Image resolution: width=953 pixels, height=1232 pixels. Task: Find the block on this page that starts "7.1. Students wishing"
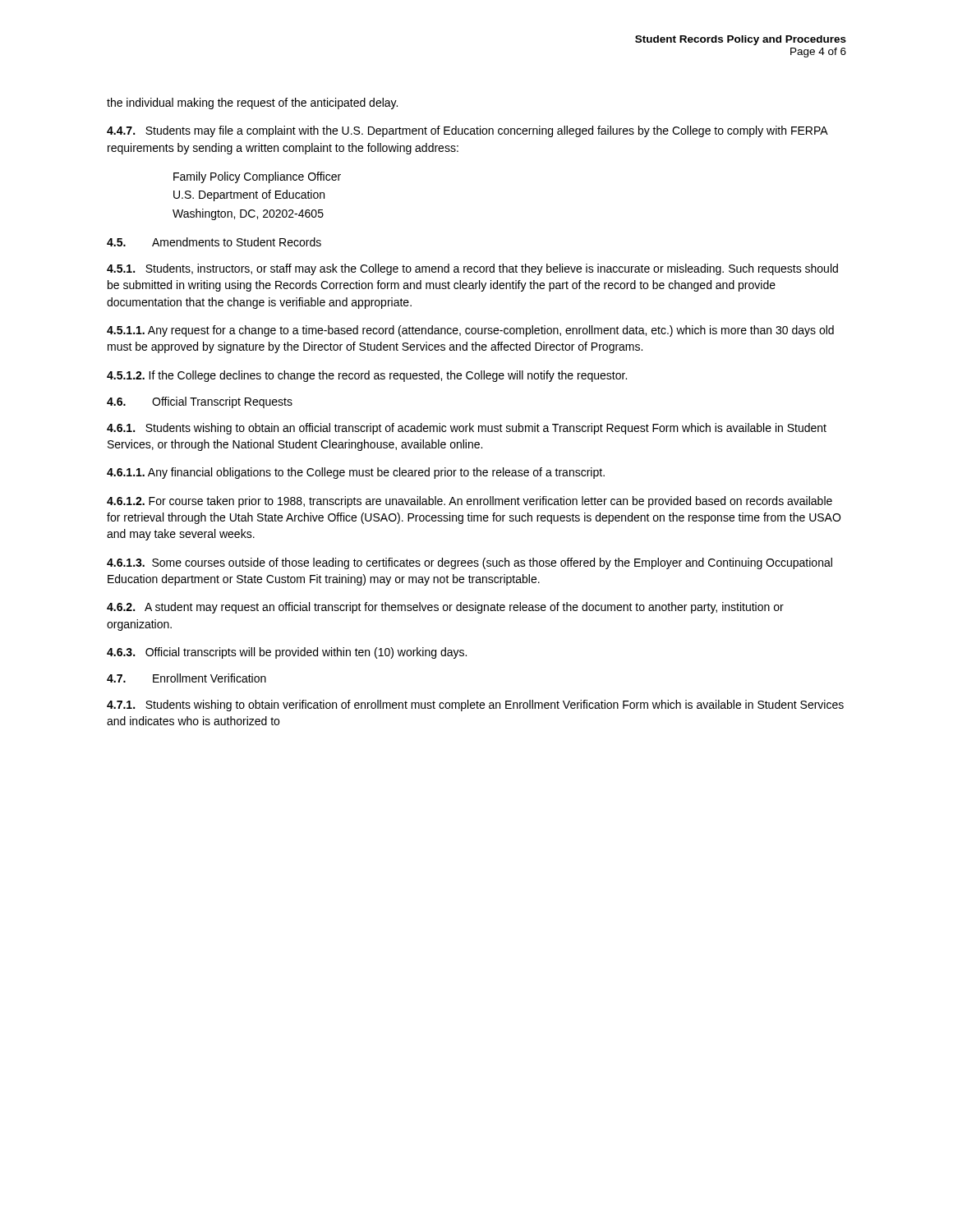475,713
